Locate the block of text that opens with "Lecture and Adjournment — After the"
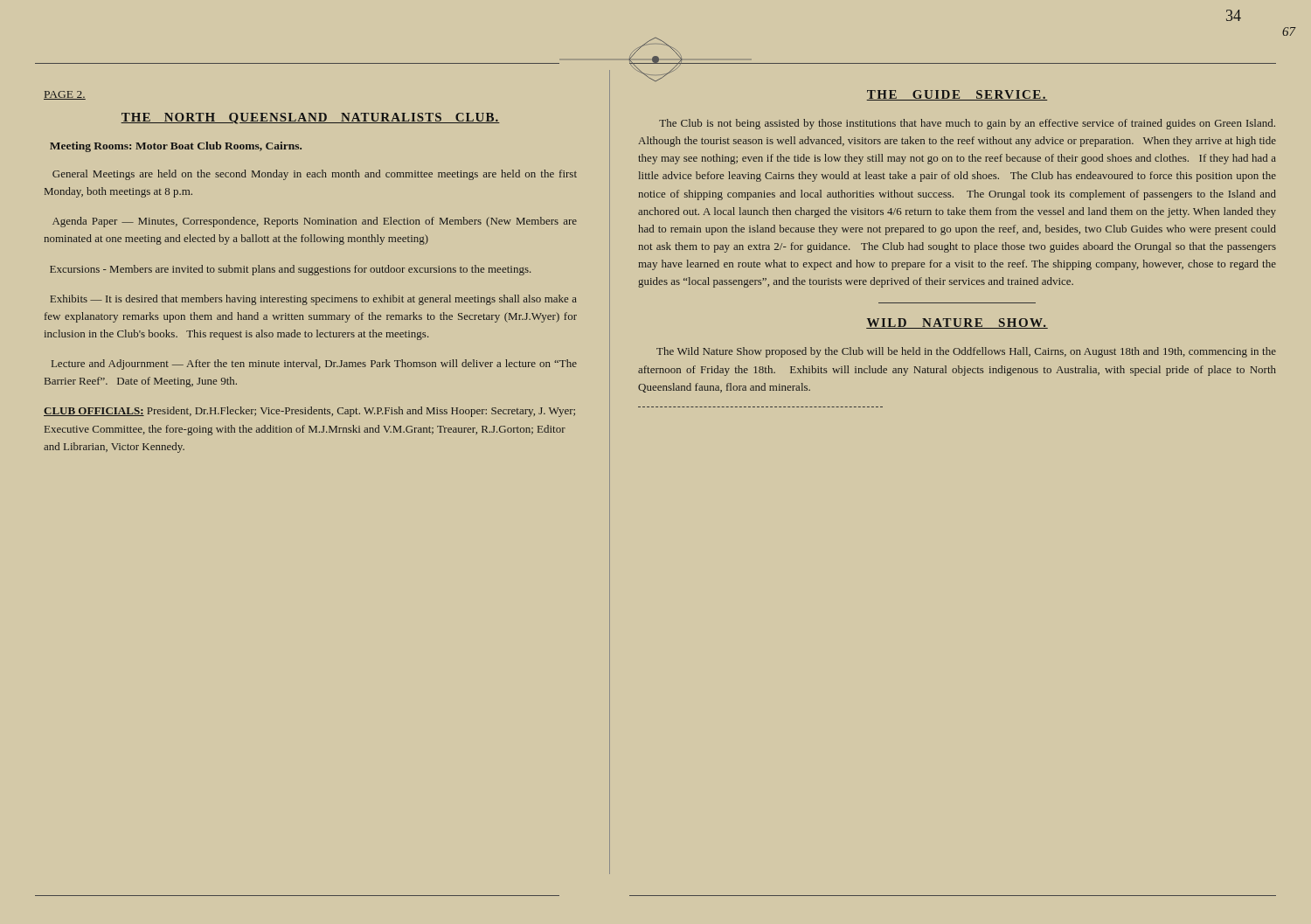 pos(310,372)
